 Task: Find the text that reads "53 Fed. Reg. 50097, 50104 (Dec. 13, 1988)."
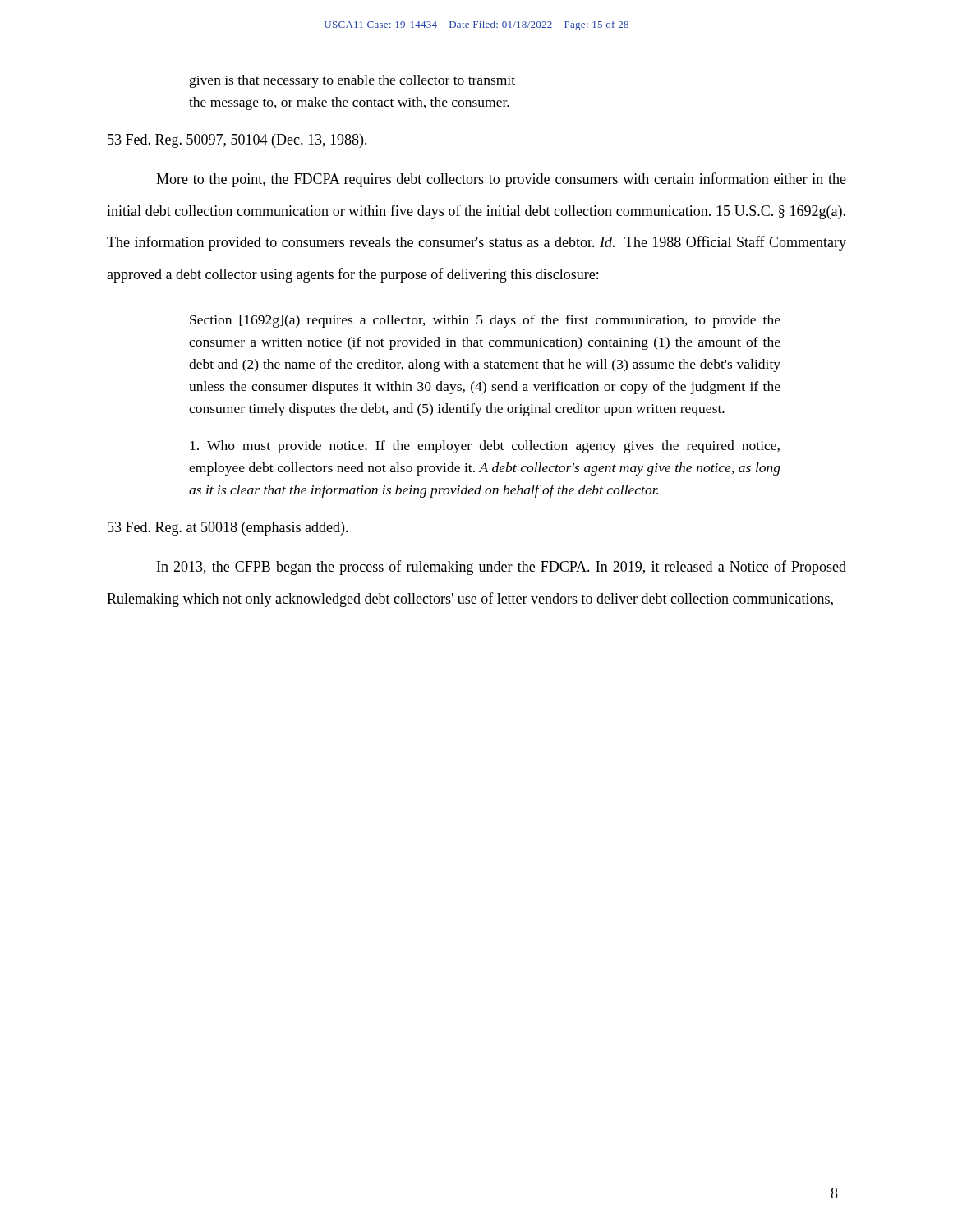click(237, 140)
